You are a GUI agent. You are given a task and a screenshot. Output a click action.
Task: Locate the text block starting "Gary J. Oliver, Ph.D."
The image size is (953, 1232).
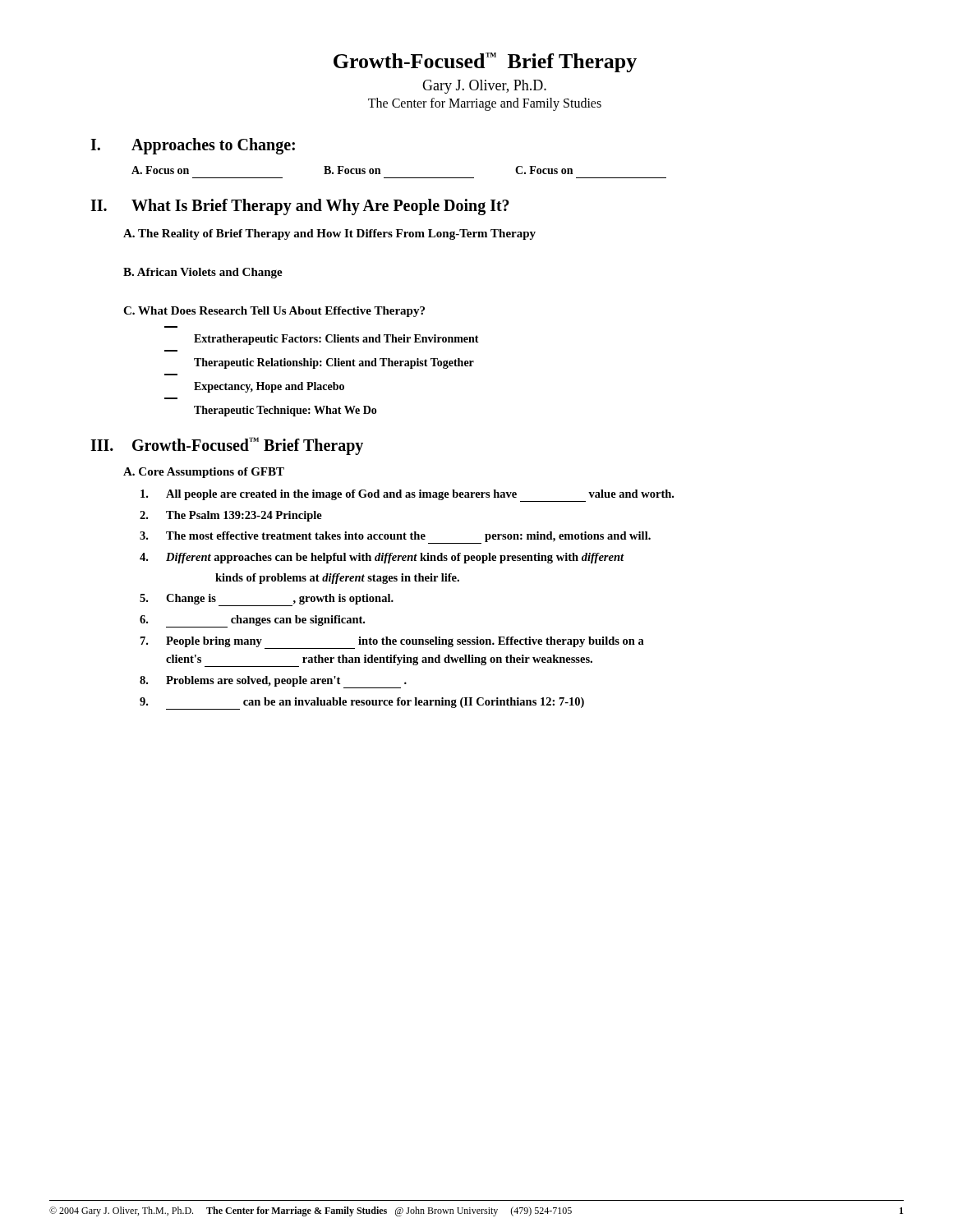pos(485,85)
